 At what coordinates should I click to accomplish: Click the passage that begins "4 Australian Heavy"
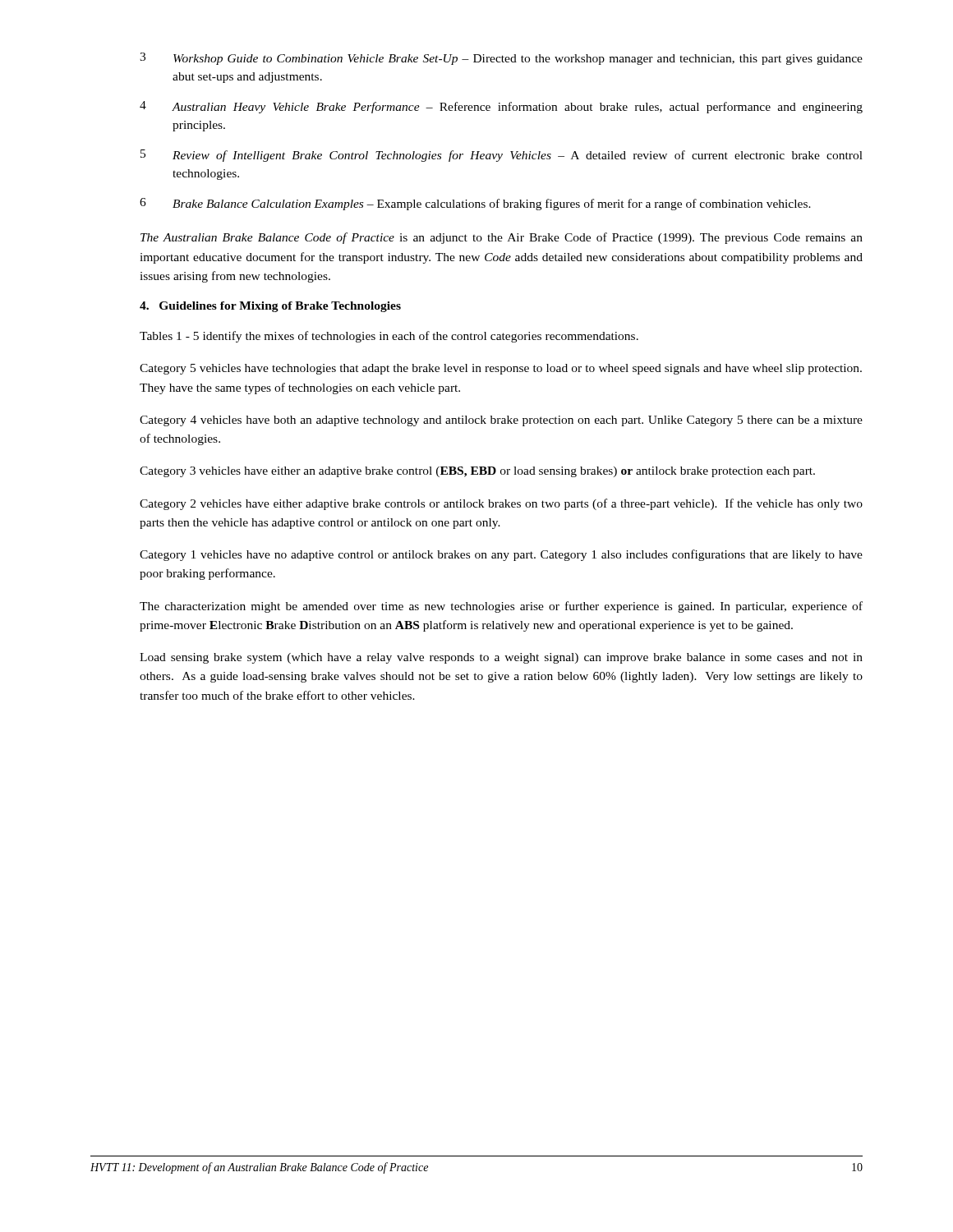501,116
